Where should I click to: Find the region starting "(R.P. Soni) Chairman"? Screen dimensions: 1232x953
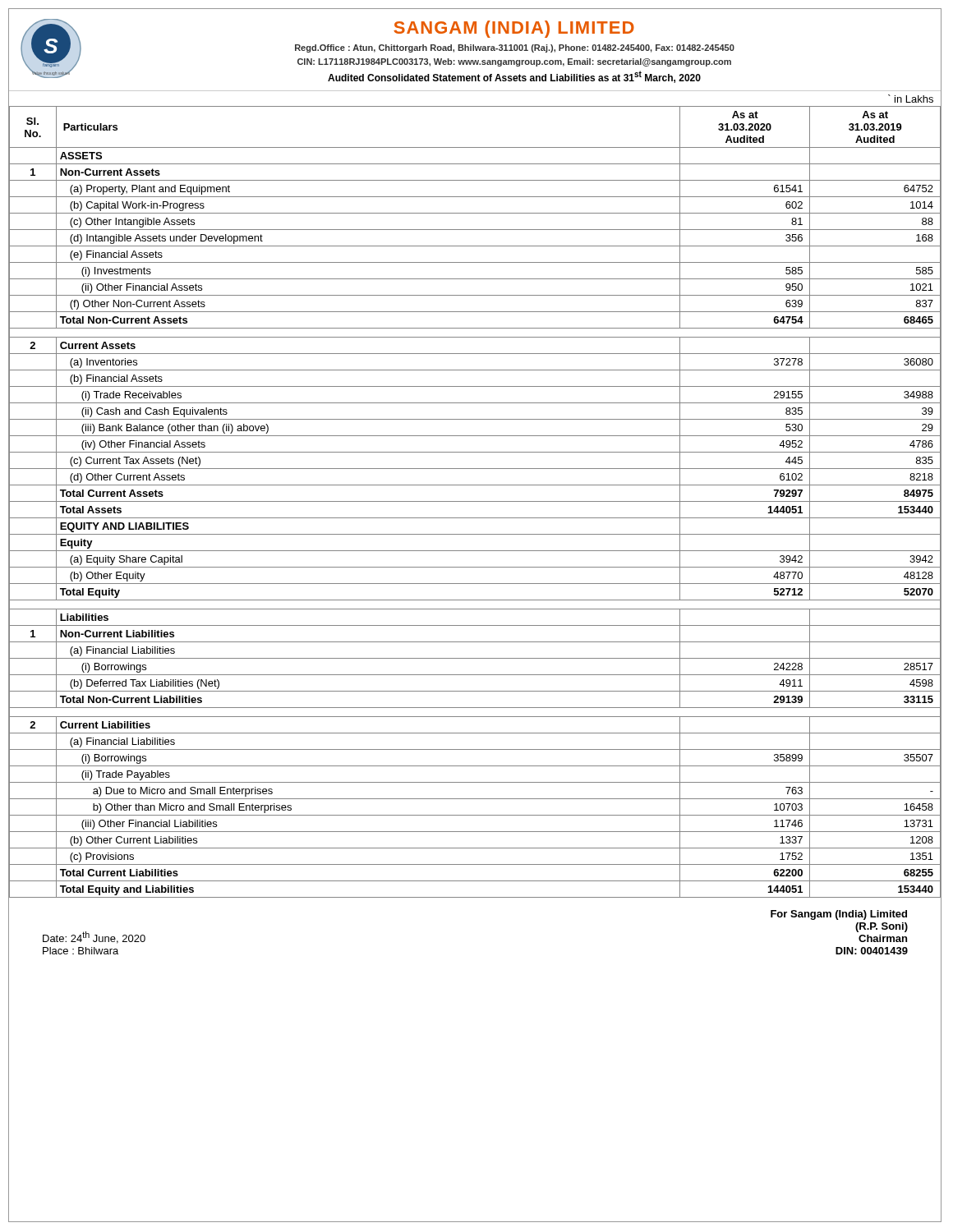coord(872,938)
